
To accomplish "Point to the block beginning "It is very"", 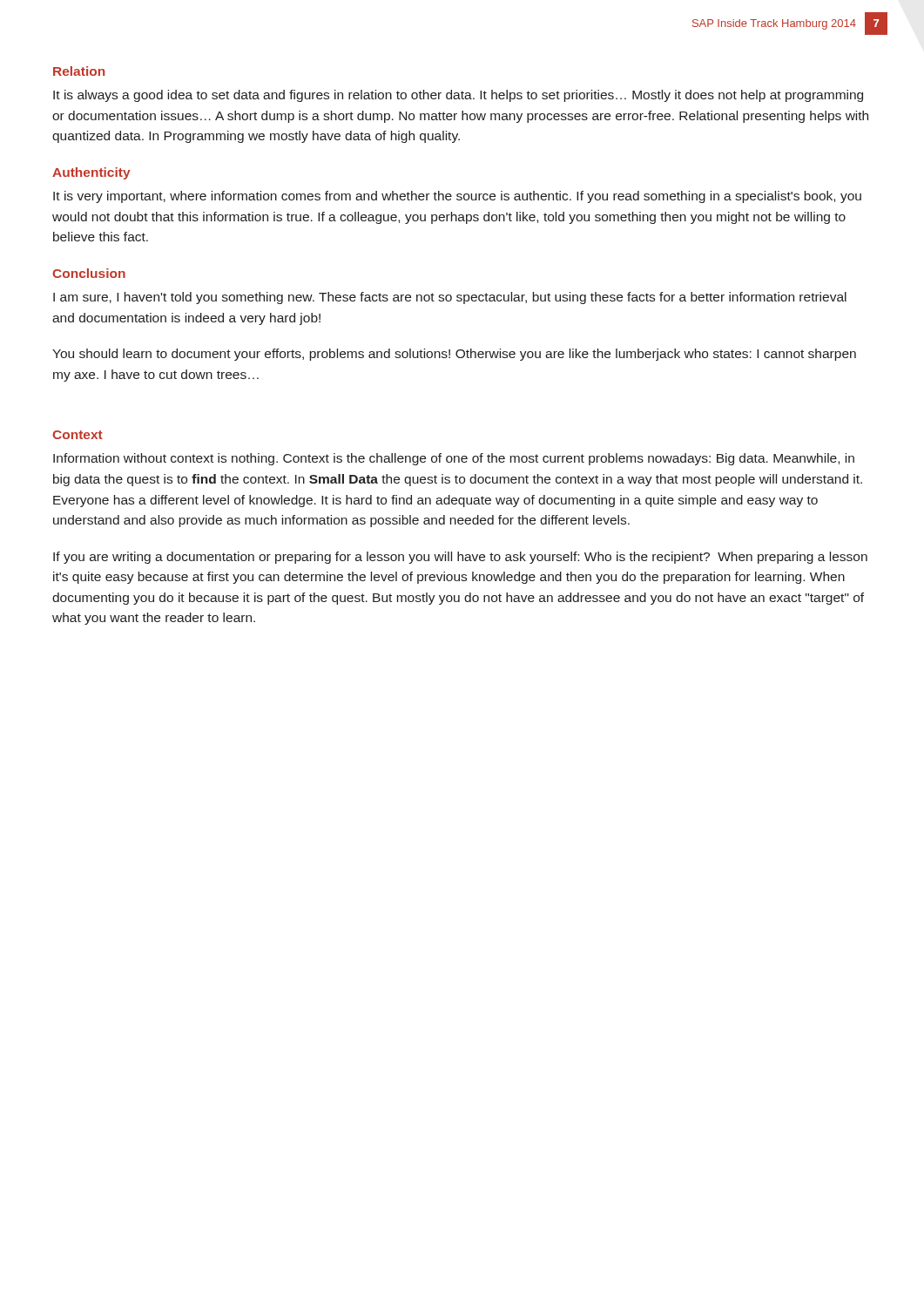I will point(457,216).
